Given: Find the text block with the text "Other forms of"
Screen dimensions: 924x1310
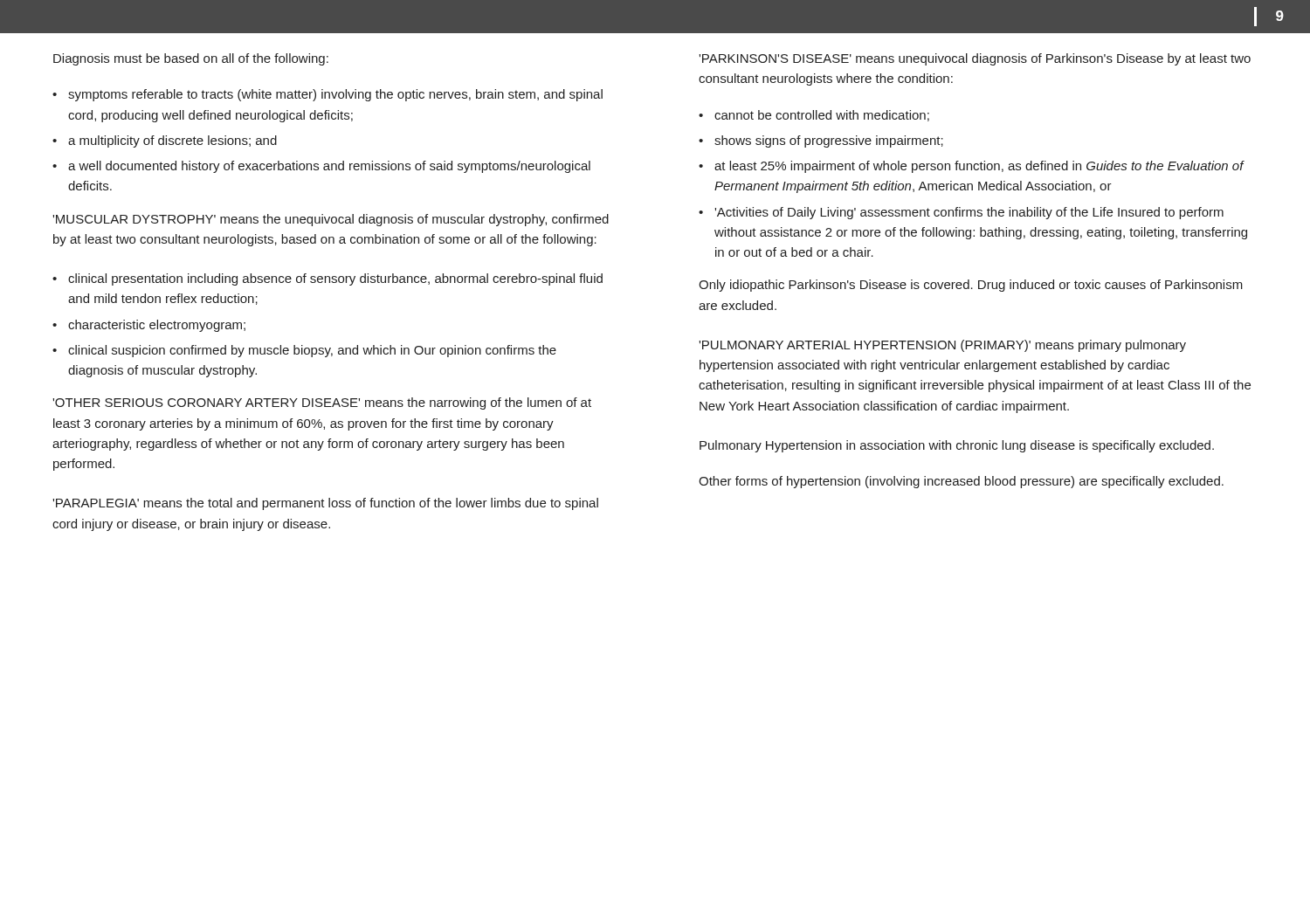Looking at the screenshot, I should 961,481.
